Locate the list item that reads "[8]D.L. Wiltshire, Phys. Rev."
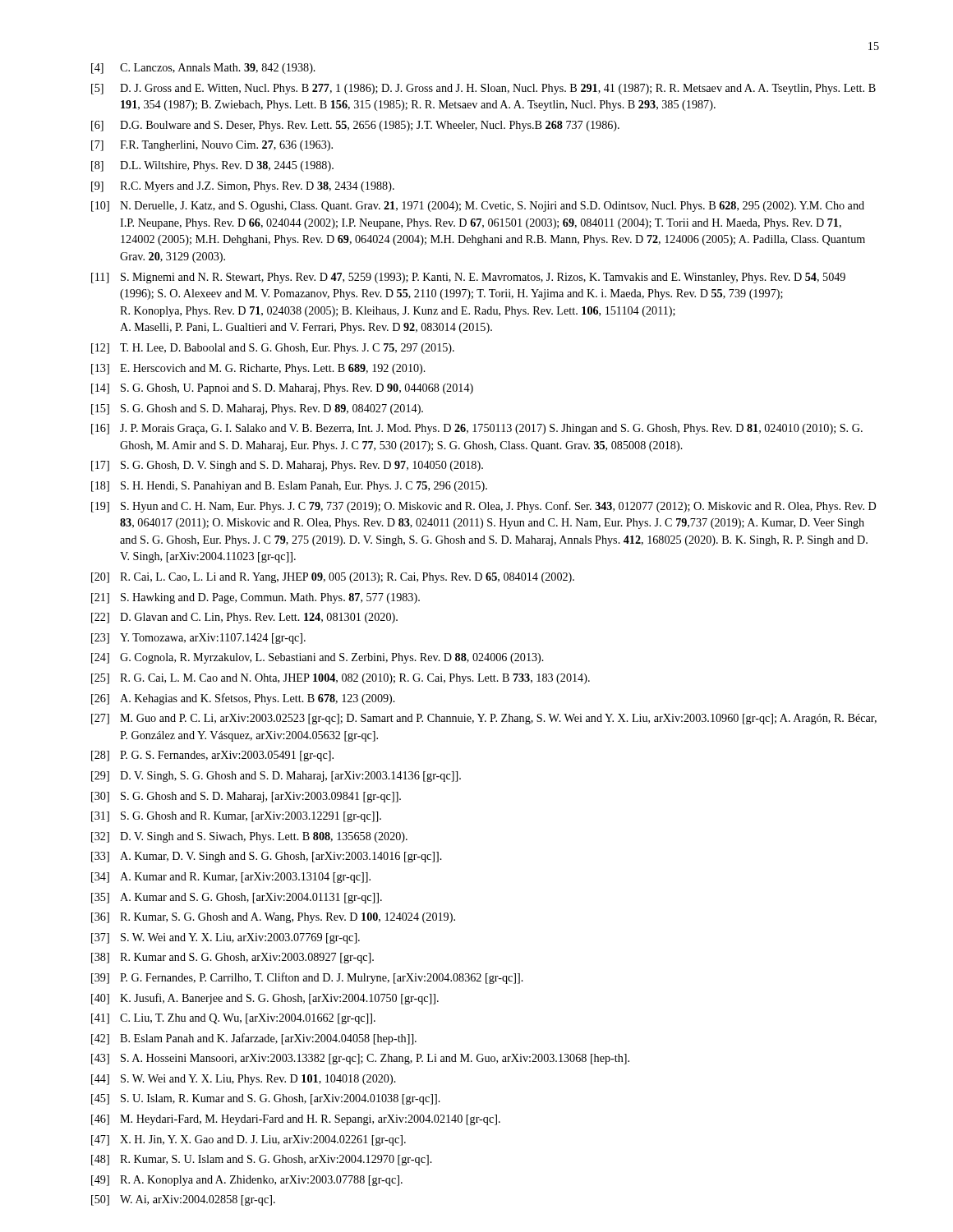 tap(212, 166)
